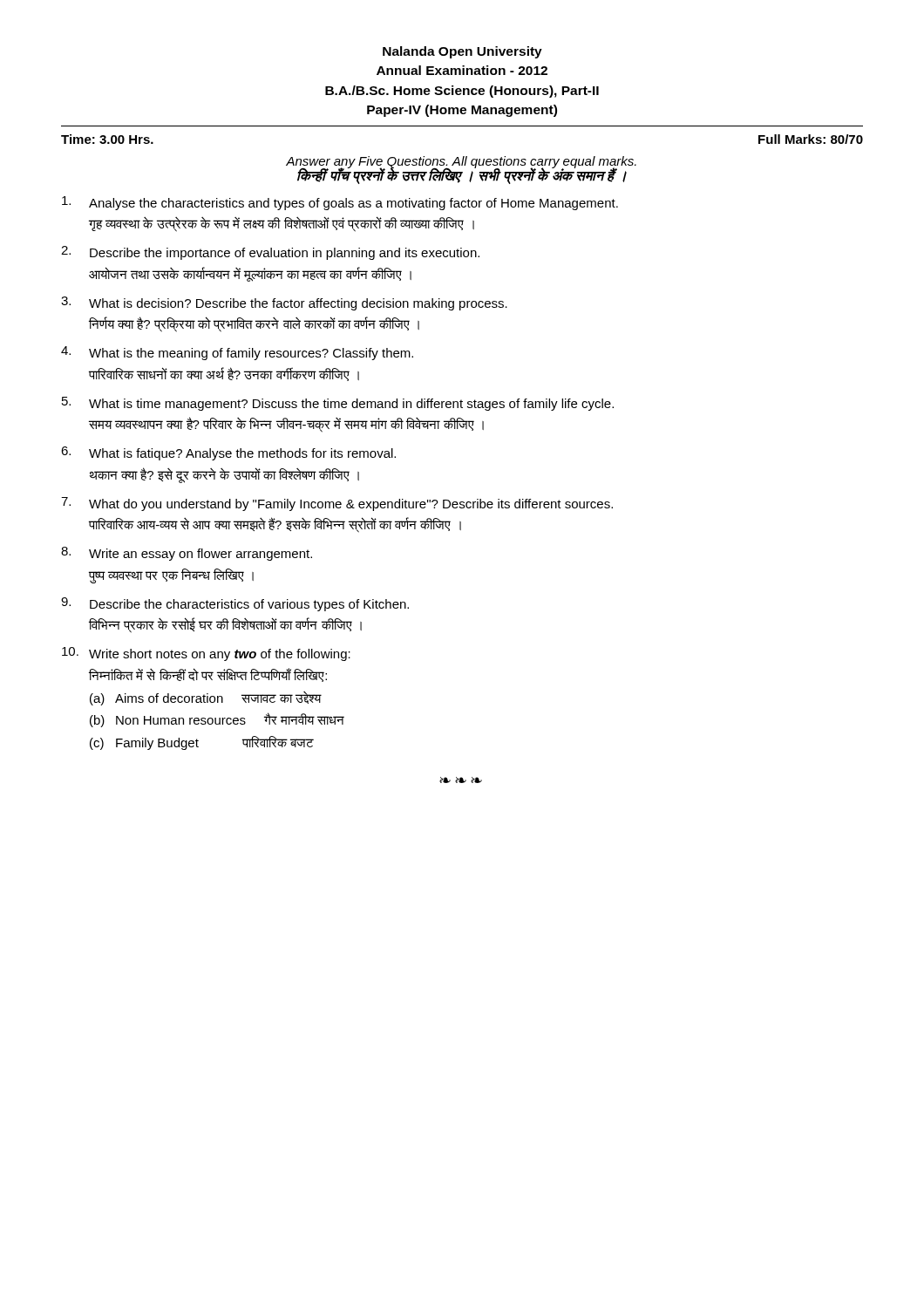Viewport: 924px width, 1308px height.
Task: Point to the element starting "5. What is time management? Discuss"
Action: pyautogui.click(x=462, y=414)
